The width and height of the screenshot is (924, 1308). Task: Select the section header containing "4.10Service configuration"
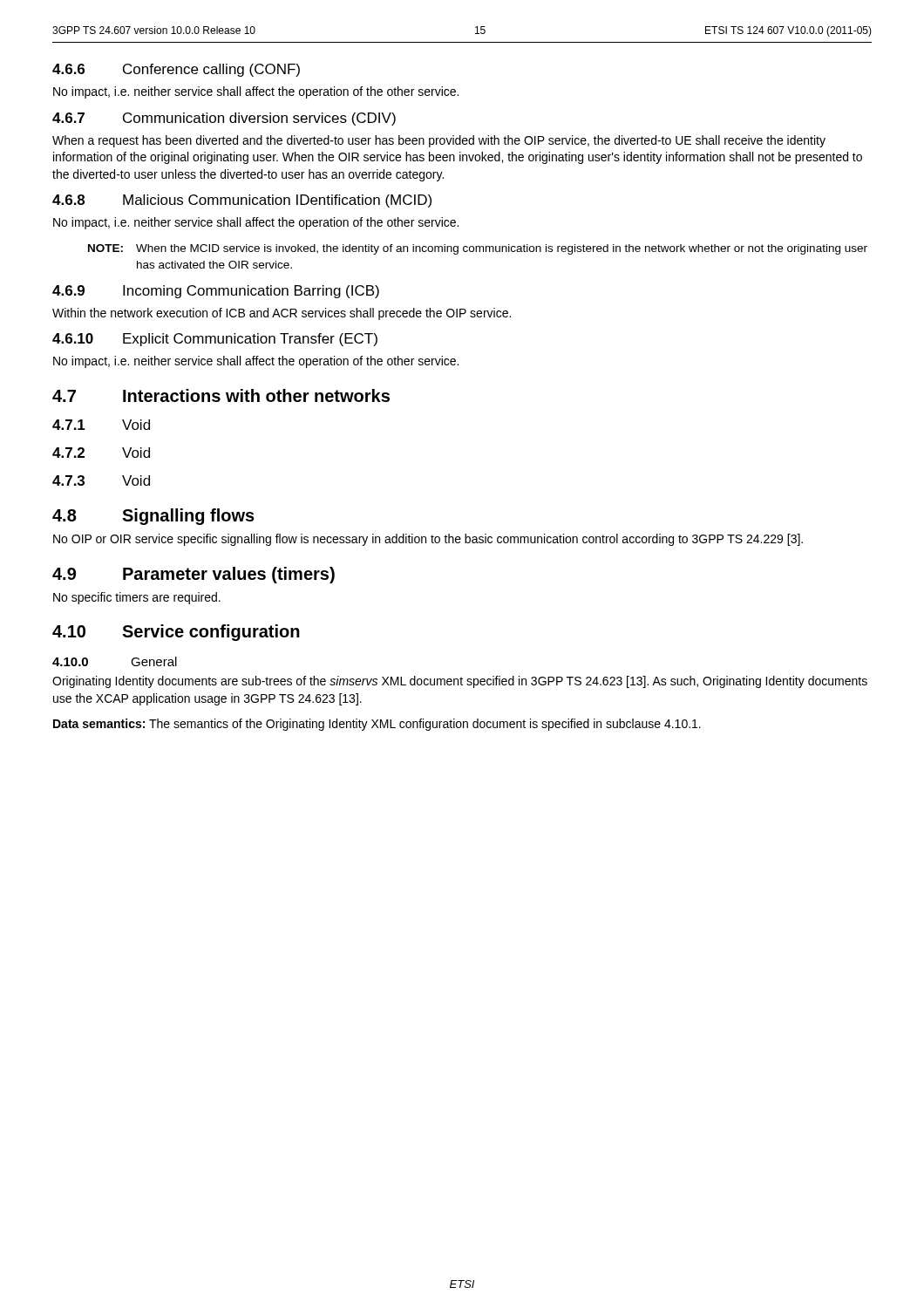(x=176, y=633)
